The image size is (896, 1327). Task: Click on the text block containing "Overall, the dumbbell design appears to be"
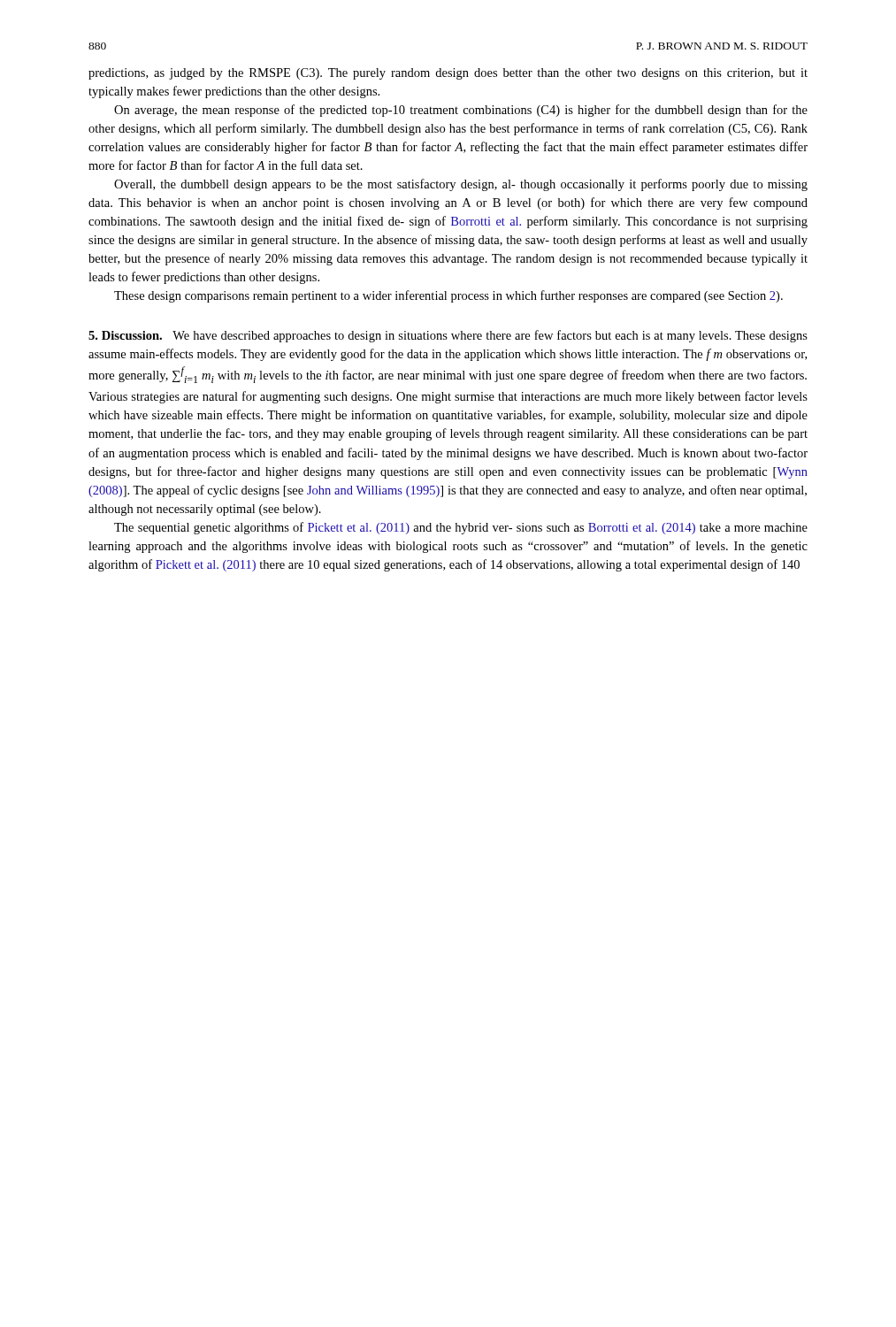click(x=448, y=231)
